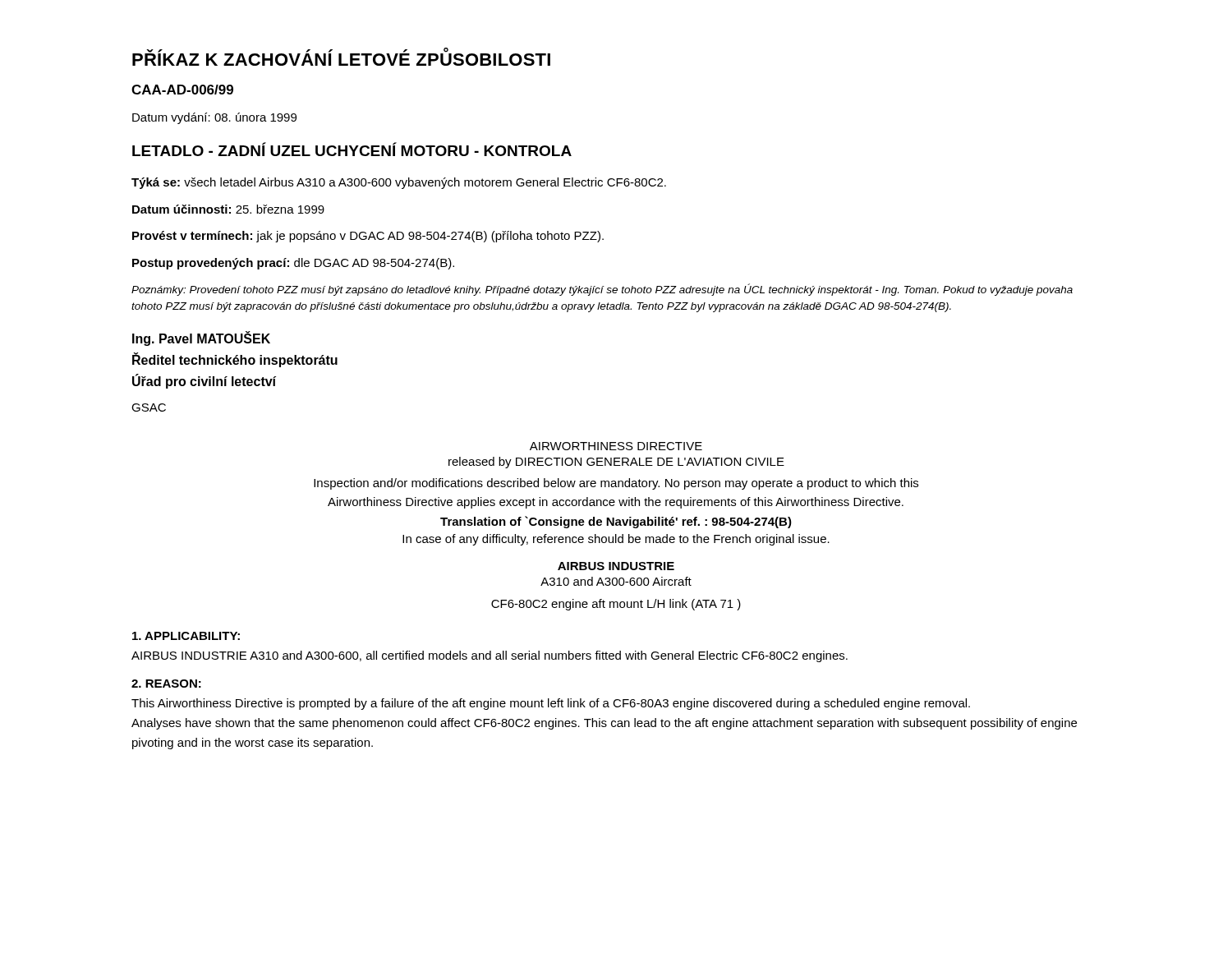Viewport: 1232px width, 953px height.
Task: Select the text block containing "Provést v termínech:"
Action: coord(368,235)
